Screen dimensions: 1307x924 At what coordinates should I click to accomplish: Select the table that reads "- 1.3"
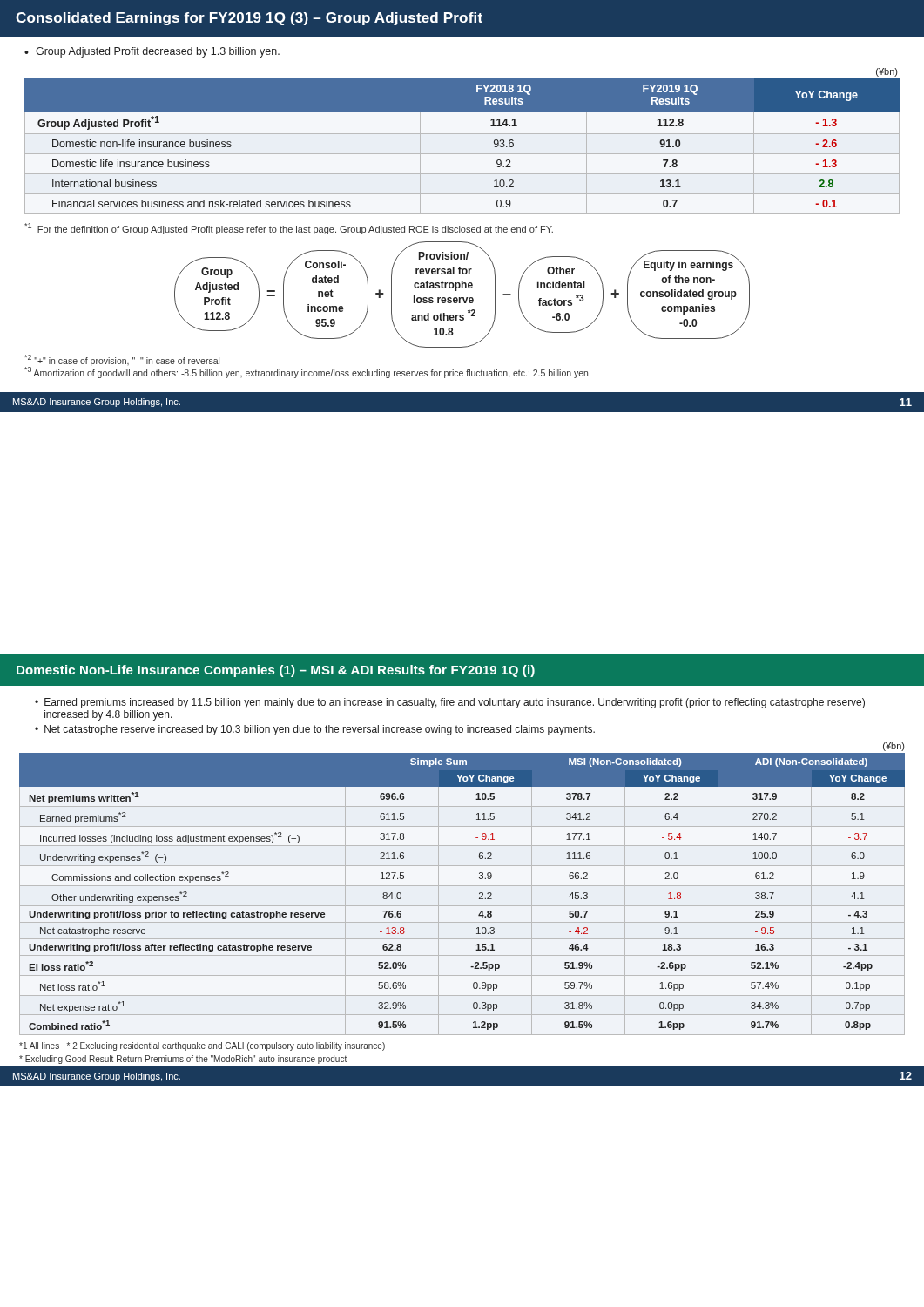pyautogui.click(x=462, y=146)
